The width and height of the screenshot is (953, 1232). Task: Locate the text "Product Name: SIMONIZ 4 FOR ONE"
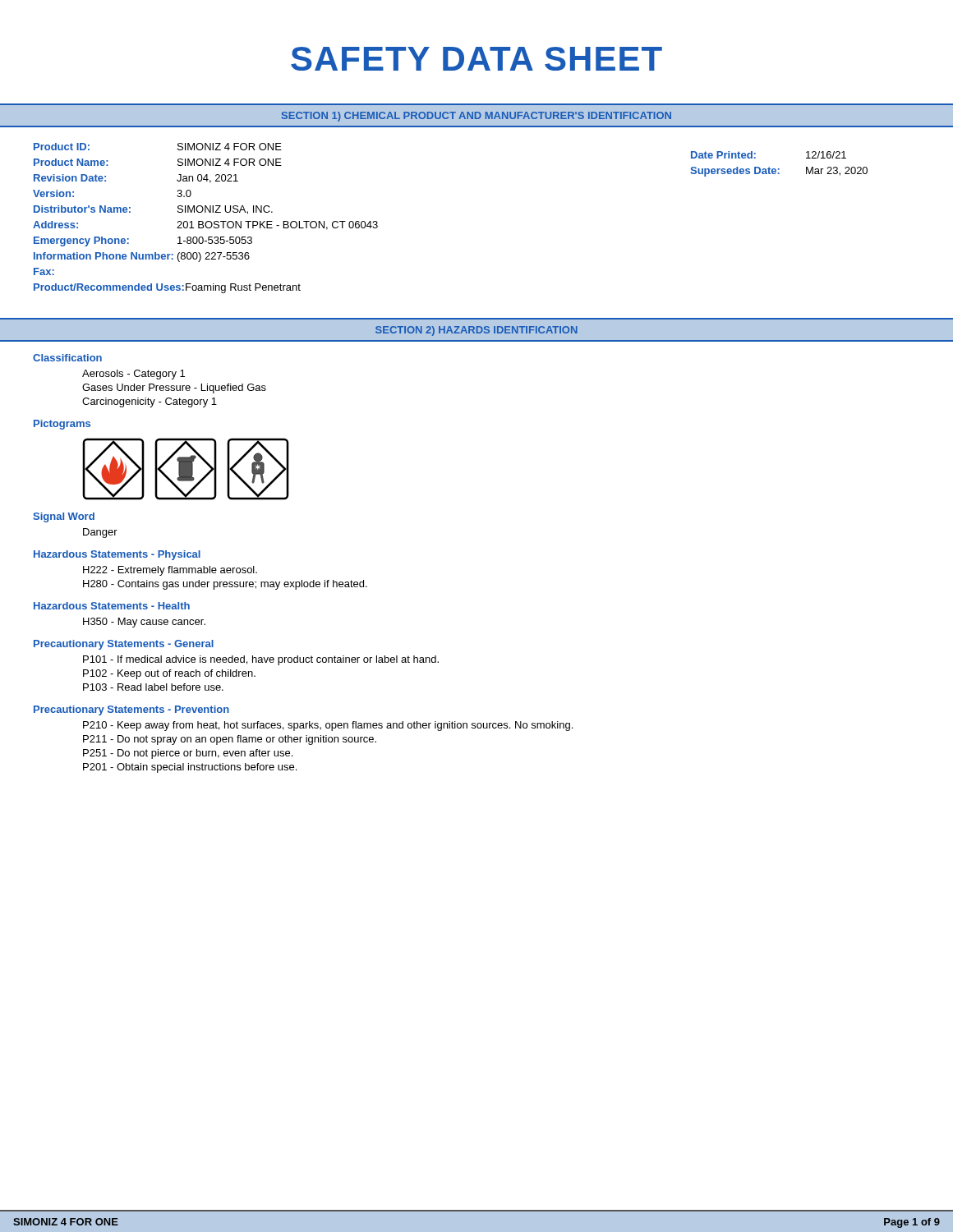[71, 162]
